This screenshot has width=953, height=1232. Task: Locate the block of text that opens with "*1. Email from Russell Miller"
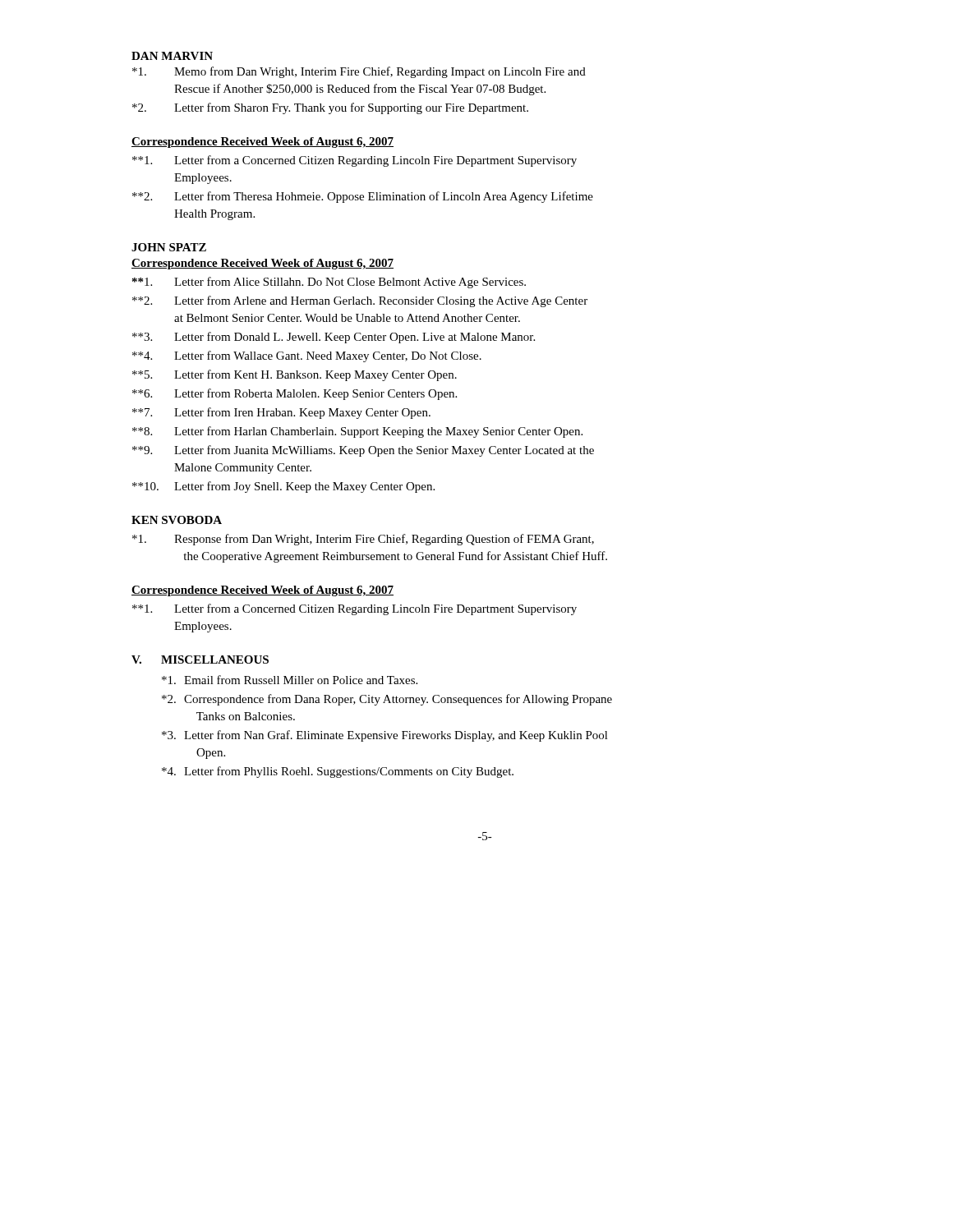[290, 680]
